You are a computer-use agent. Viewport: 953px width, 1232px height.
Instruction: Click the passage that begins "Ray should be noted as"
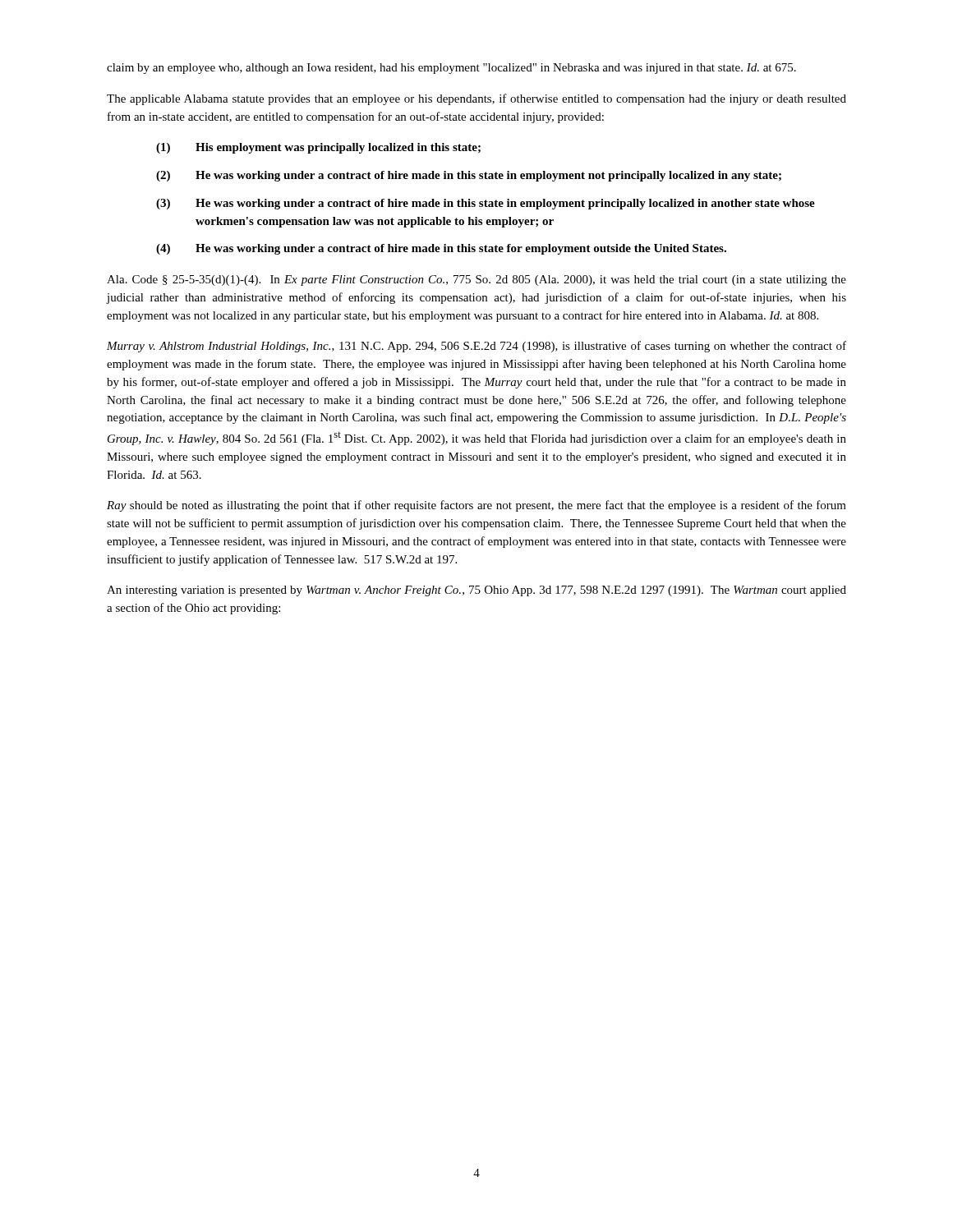tap(476, 532)
